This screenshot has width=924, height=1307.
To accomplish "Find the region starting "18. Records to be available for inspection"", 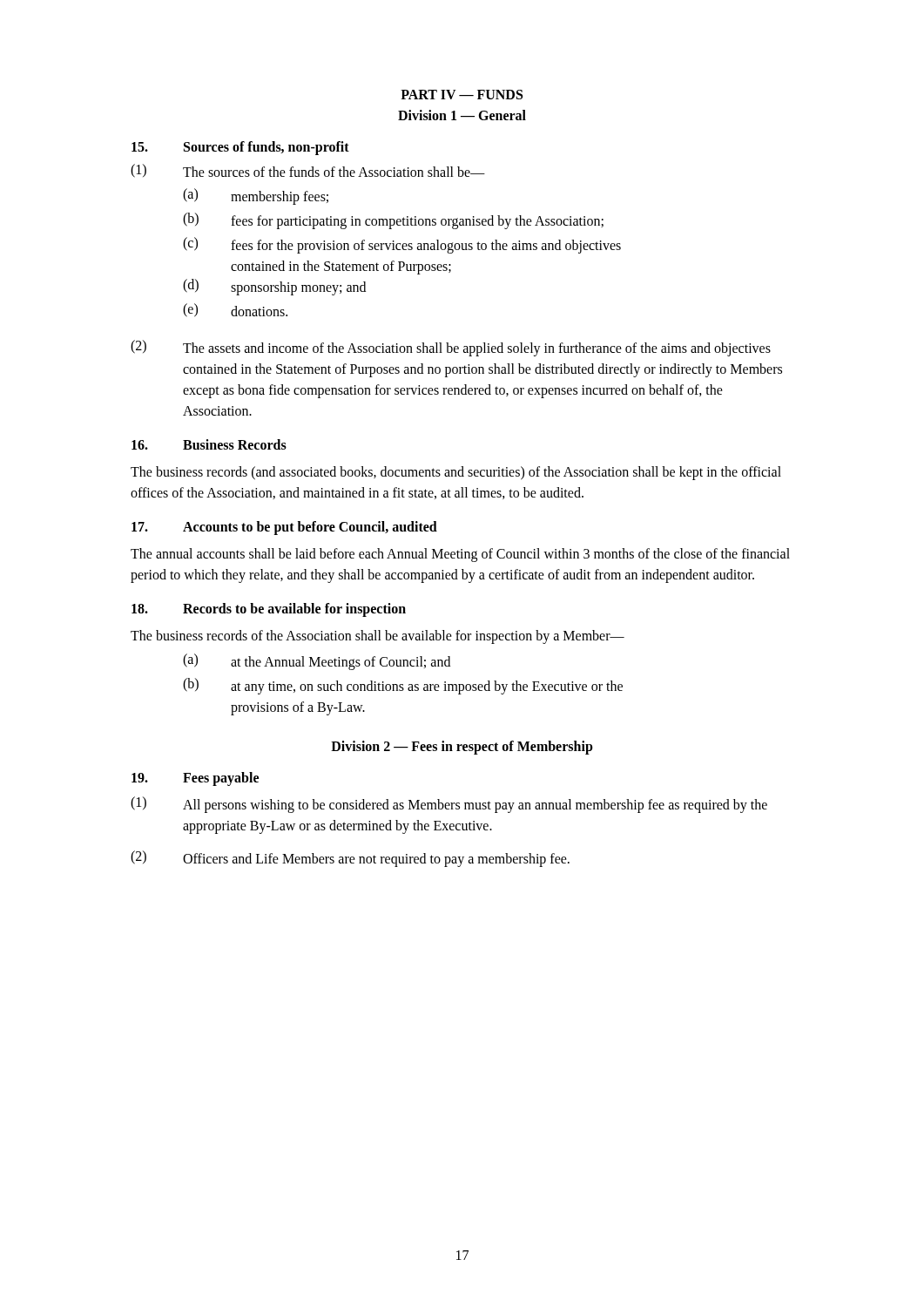I will [x=268, y=609].
